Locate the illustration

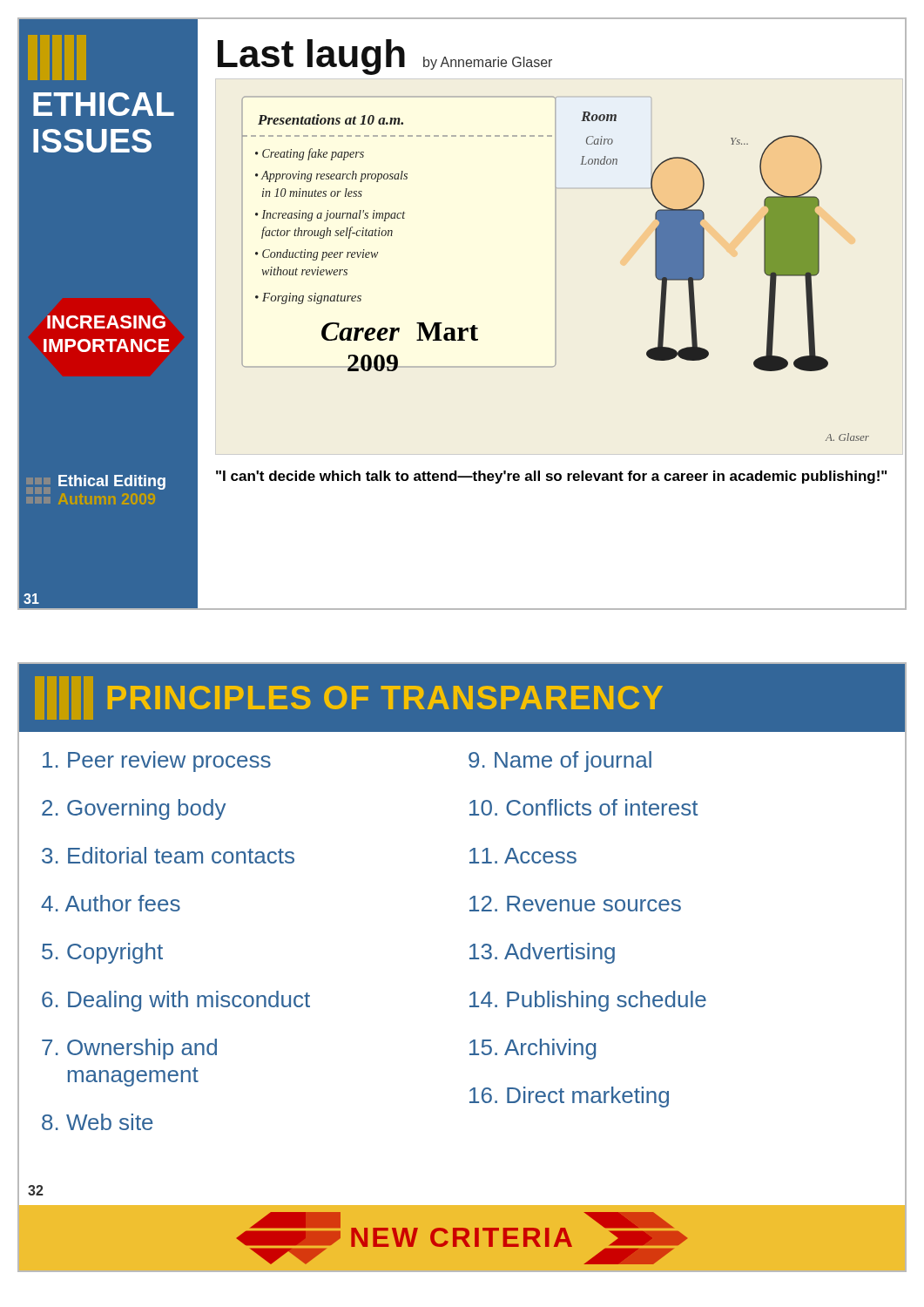click(x=559, y=267)
